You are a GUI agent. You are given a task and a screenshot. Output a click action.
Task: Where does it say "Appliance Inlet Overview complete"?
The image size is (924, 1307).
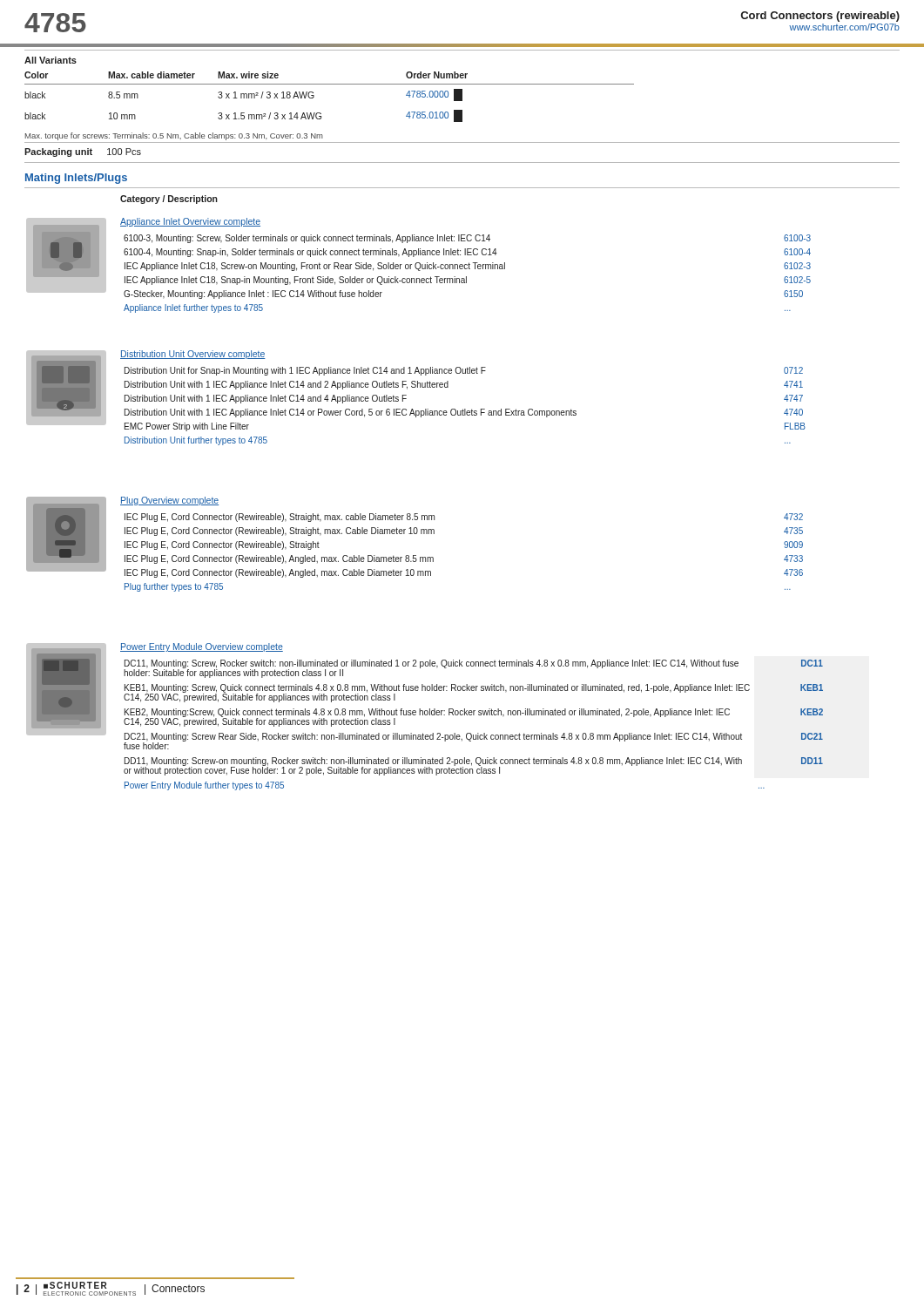click(190, 221)
